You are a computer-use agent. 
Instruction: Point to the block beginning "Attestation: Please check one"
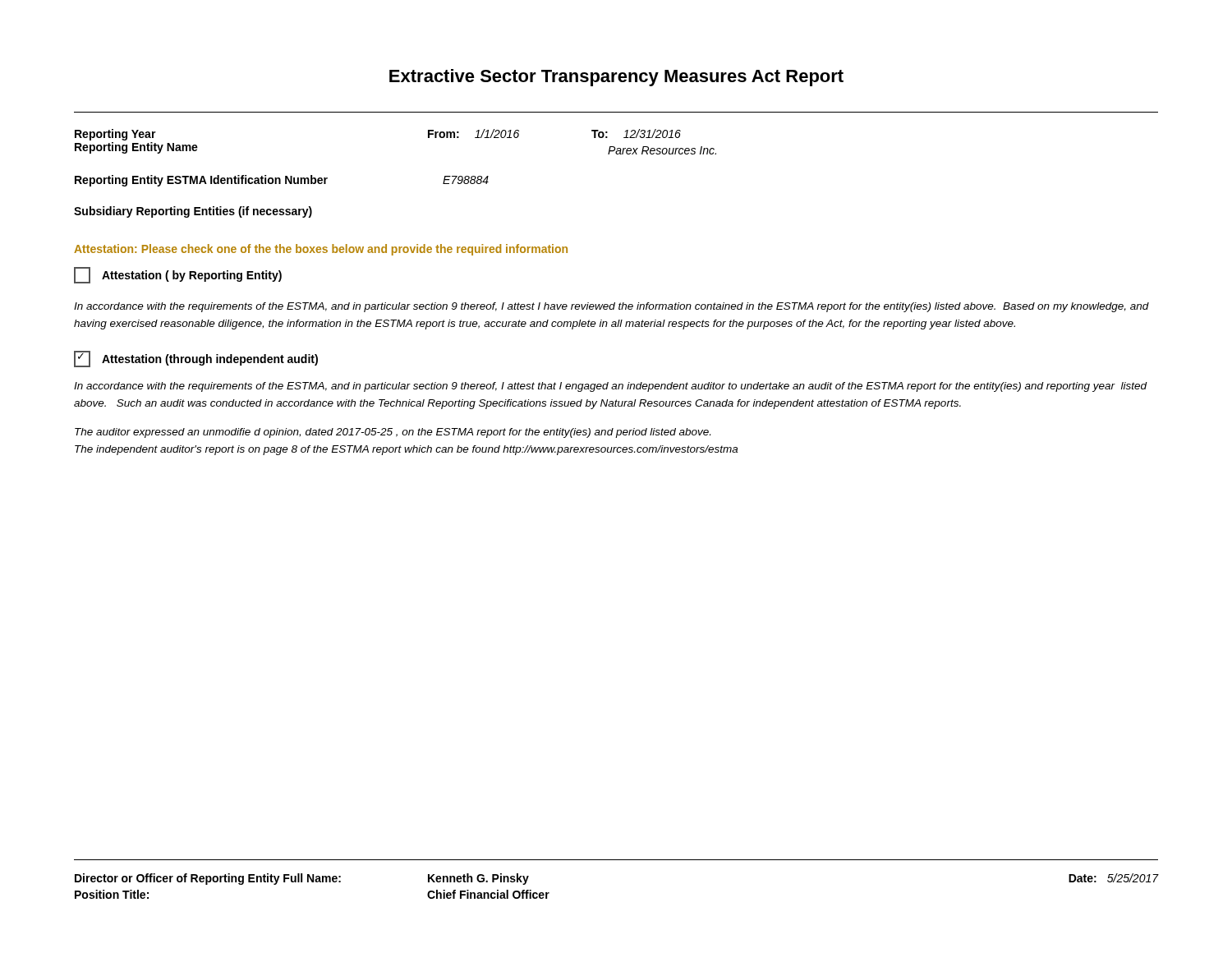pos(321,249)
